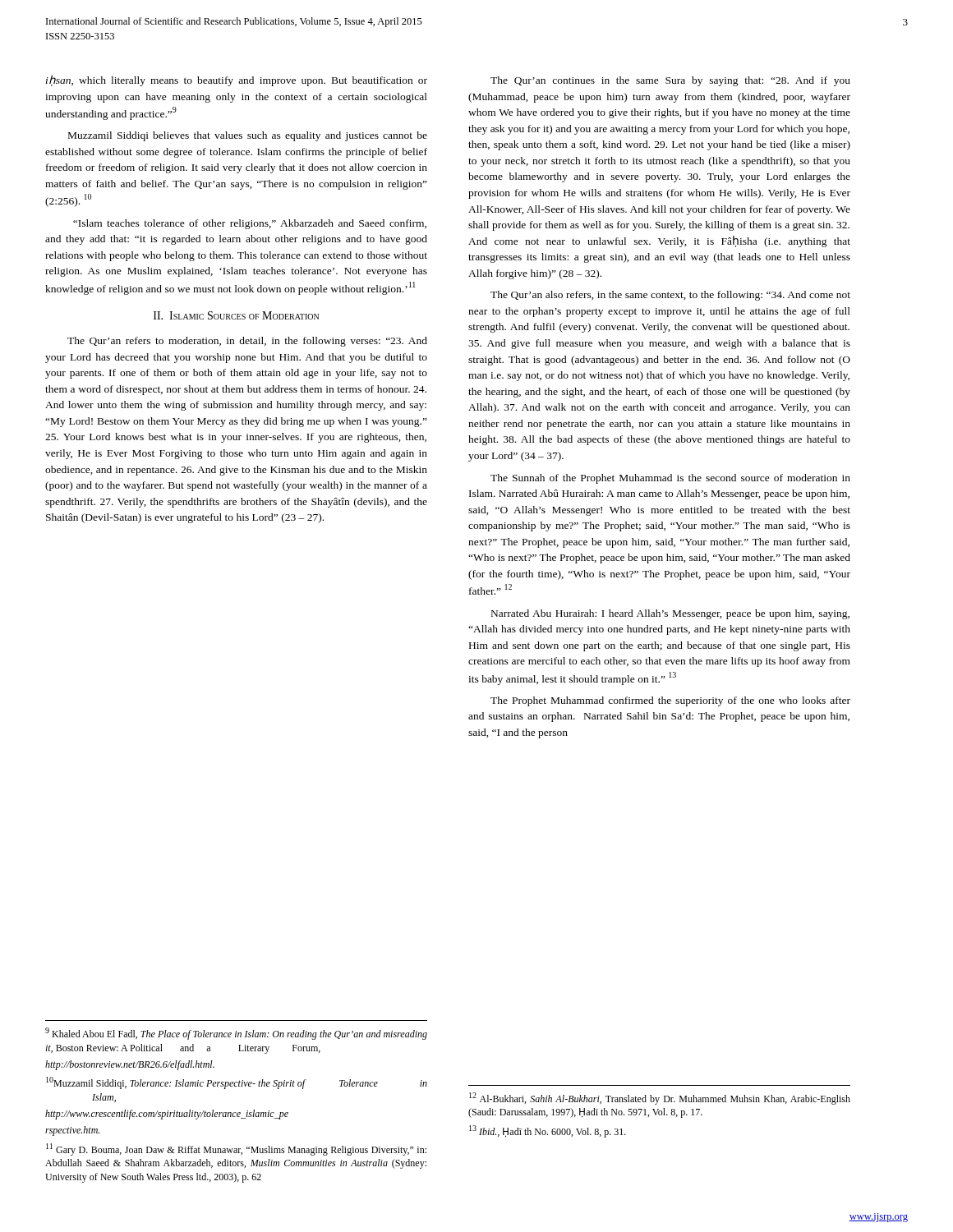The height and width of the screenshot is (1232, 953).
Task: Select the text block that reads "Muzzamil Siddiqi believes that"
Action: click(236, 168)
